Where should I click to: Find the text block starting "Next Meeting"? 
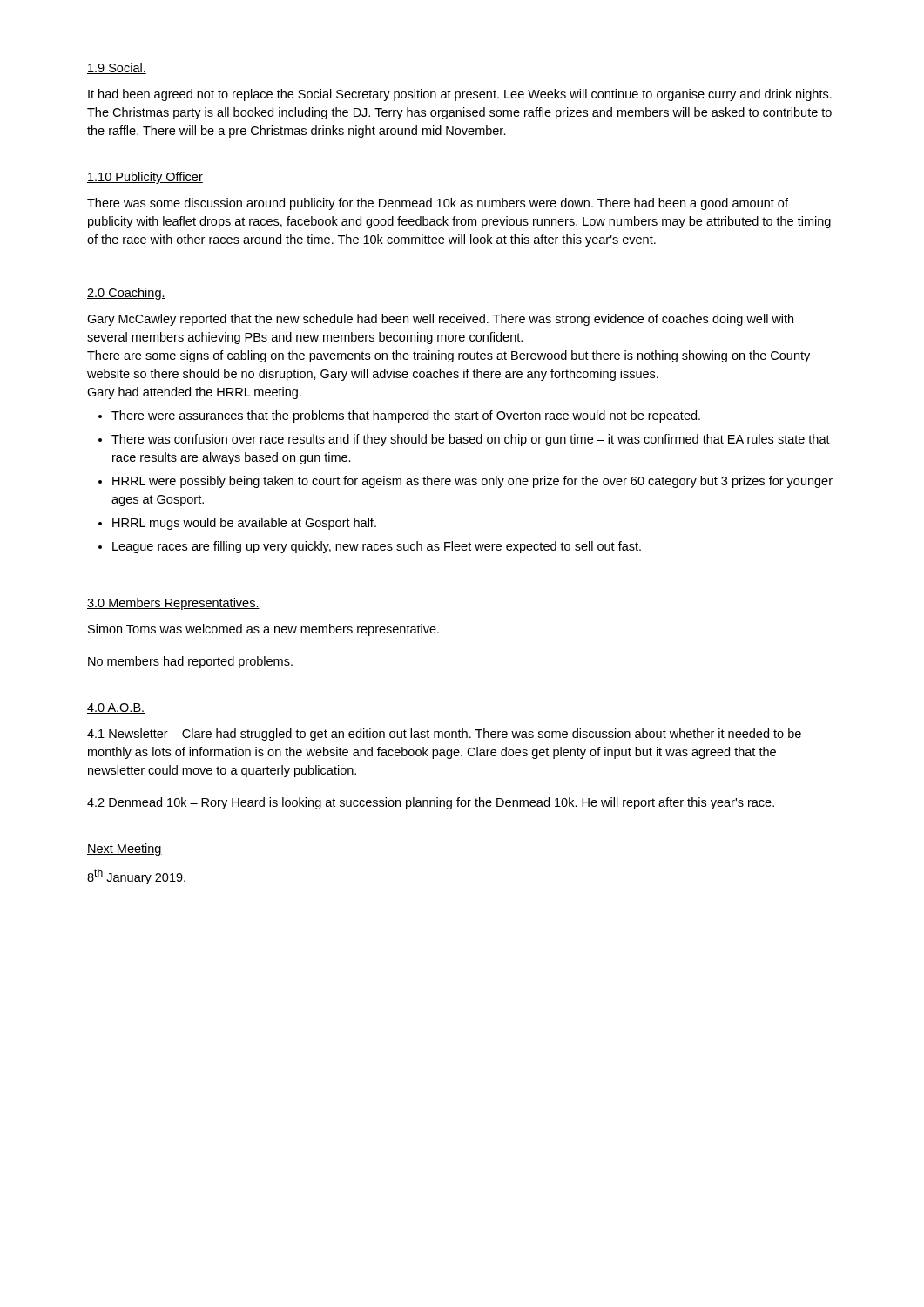[124, 849]
